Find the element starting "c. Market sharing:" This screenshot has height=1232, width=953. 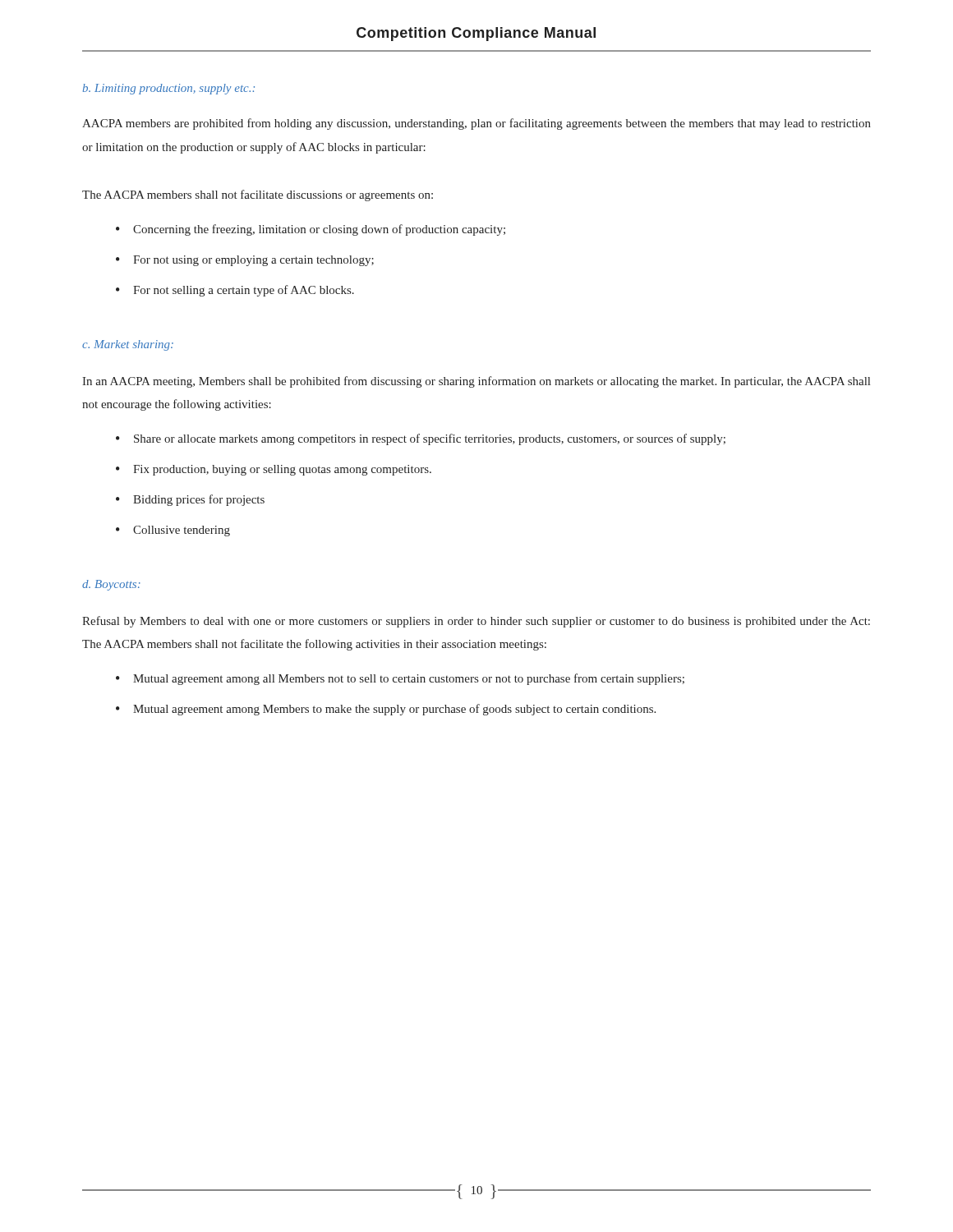coord(128,344)
